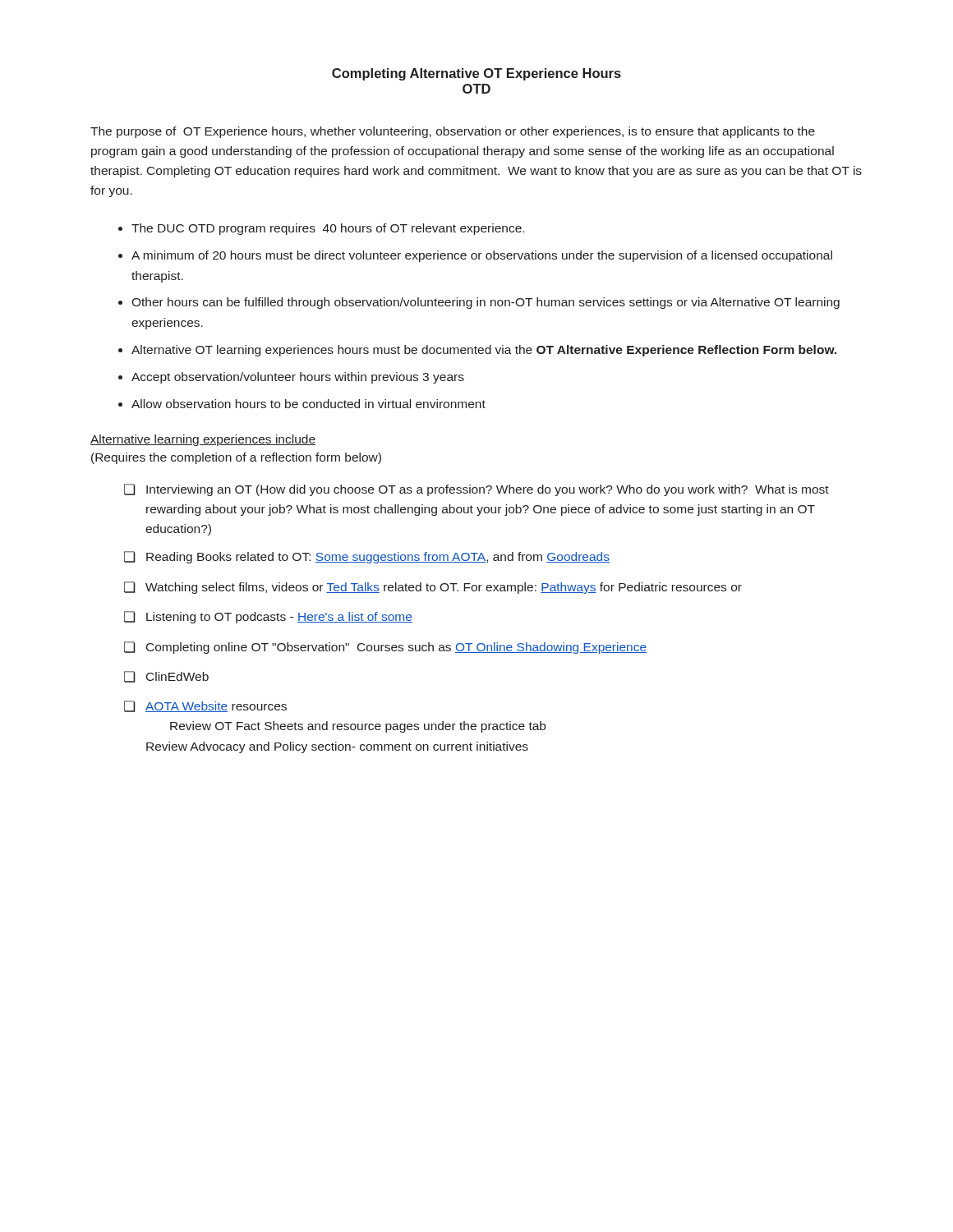Image resolution: width=953 pixels, height=1232 pixels.
Task: Locate the block of text that opens with "Accept observation/volunteer hours within previous 3"
Action: (298, 376)
